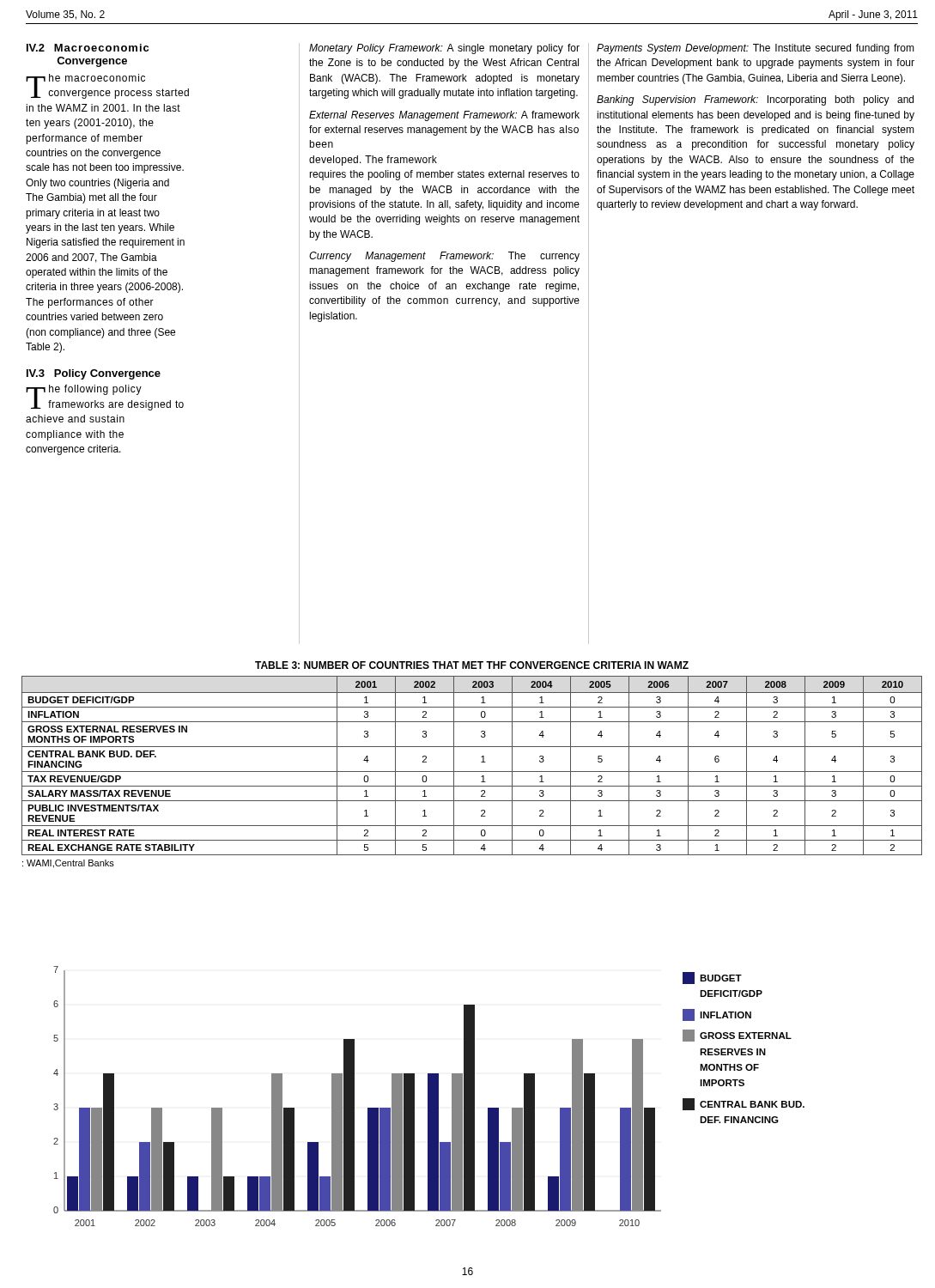Locate the text block starting "IV.3 Policy Convergence"
This screenshot has width=935, height=1288.
(x=93, y=373)
